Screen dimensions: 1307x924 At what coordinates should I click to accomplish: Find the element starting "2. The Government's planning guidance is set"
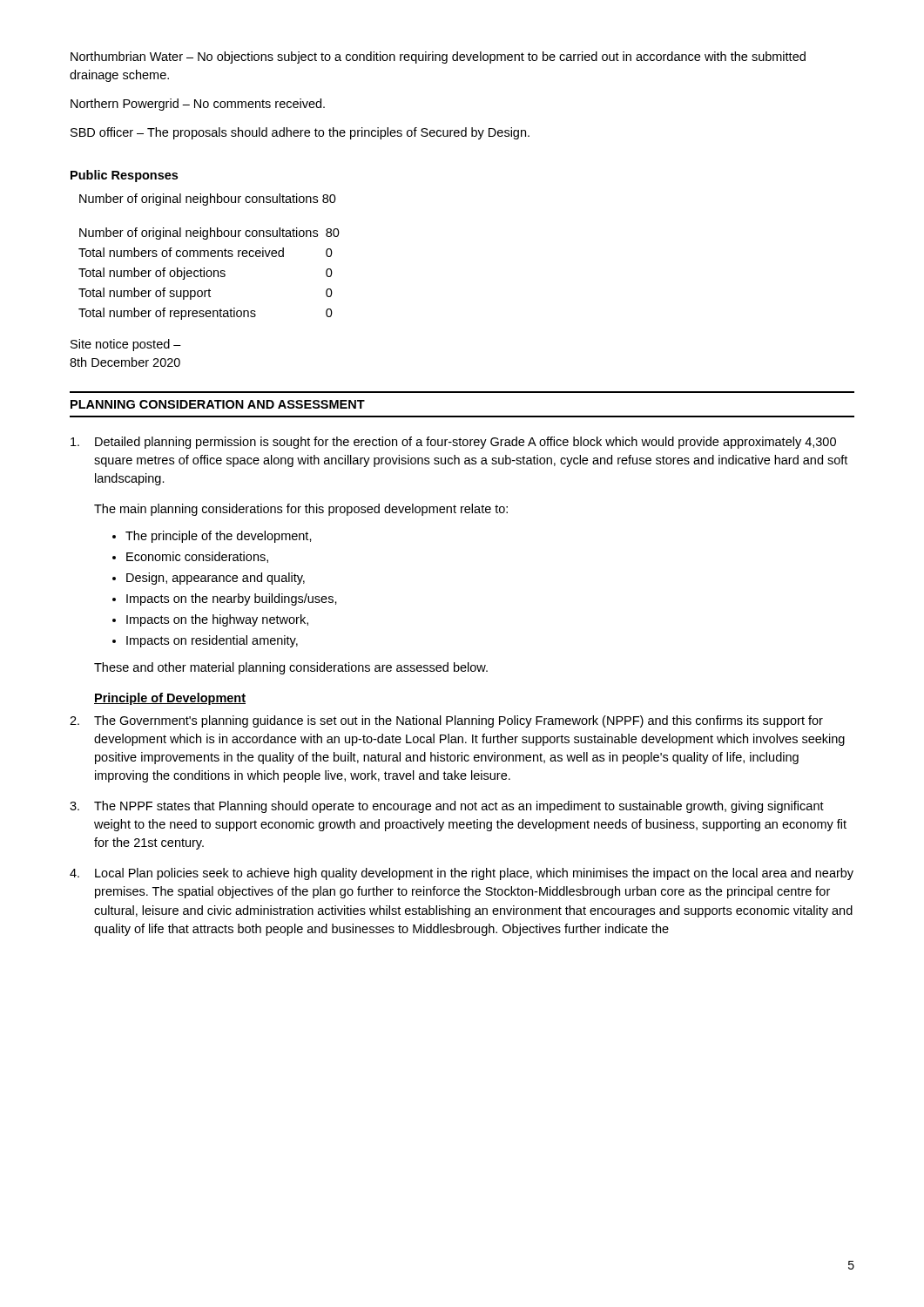pos(462,749)
